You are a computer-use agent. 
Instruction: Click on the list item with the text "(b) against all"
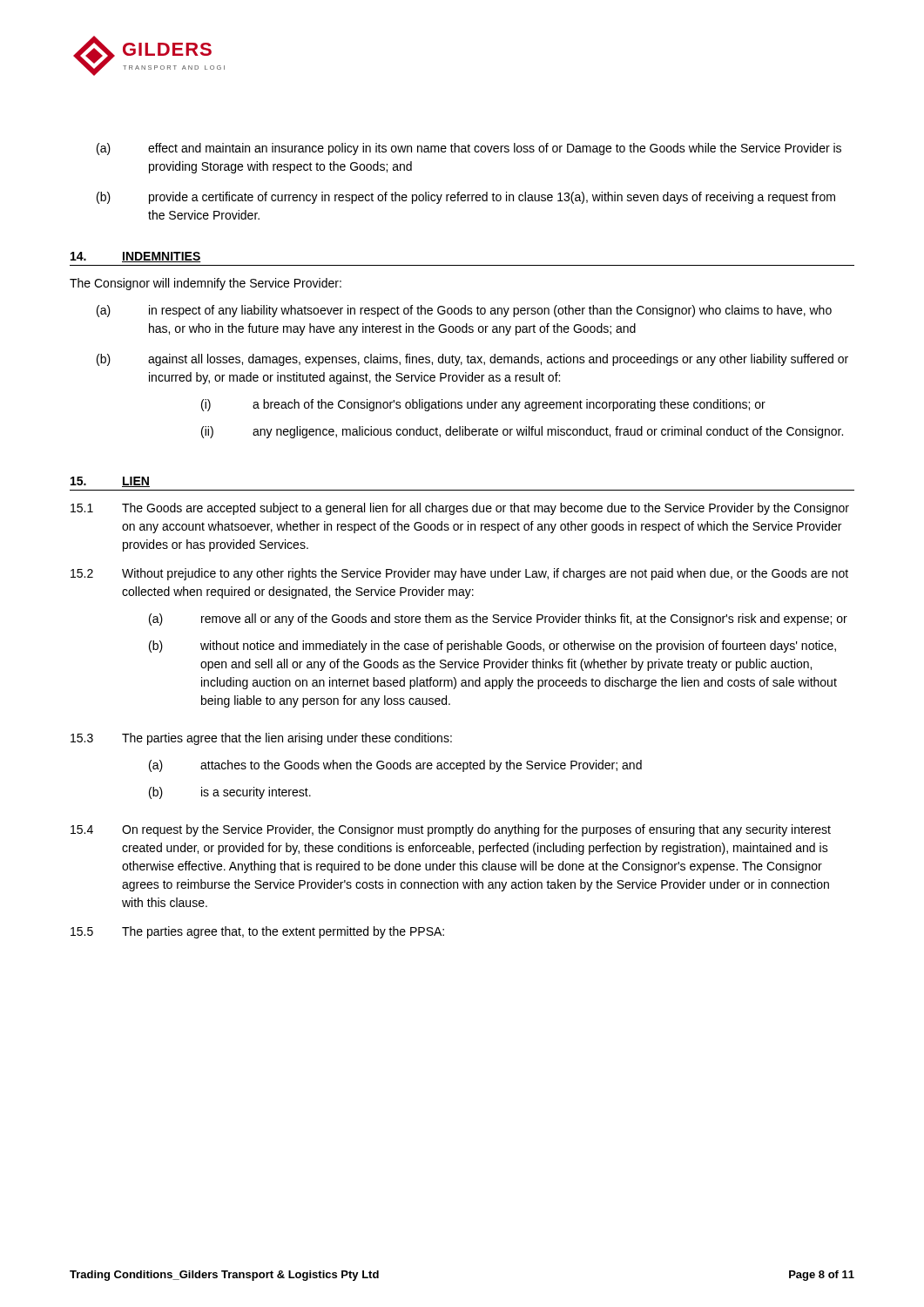(462, 400)
